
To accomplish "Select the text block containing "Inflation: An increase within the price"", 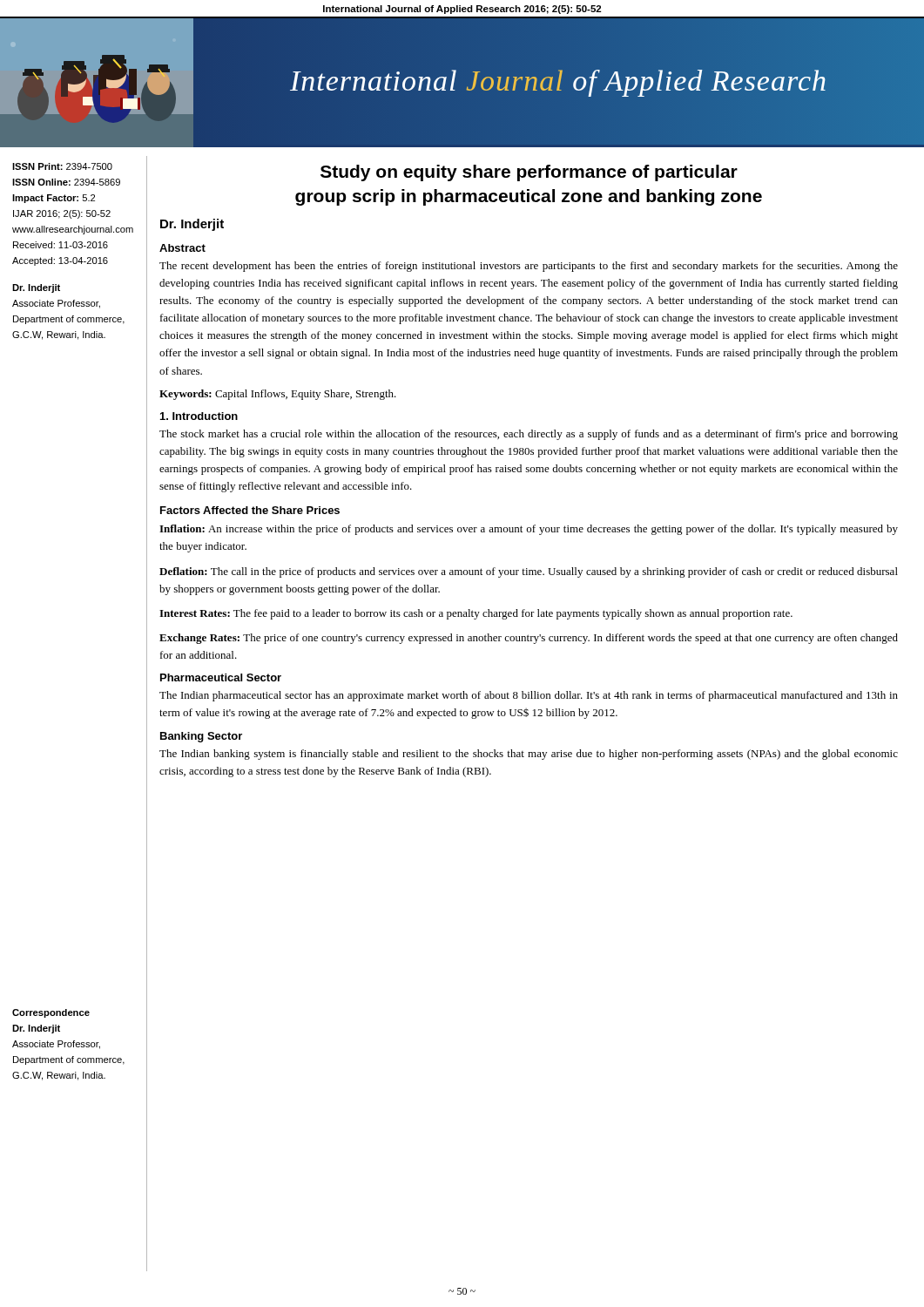I will (x=529, y=537).
